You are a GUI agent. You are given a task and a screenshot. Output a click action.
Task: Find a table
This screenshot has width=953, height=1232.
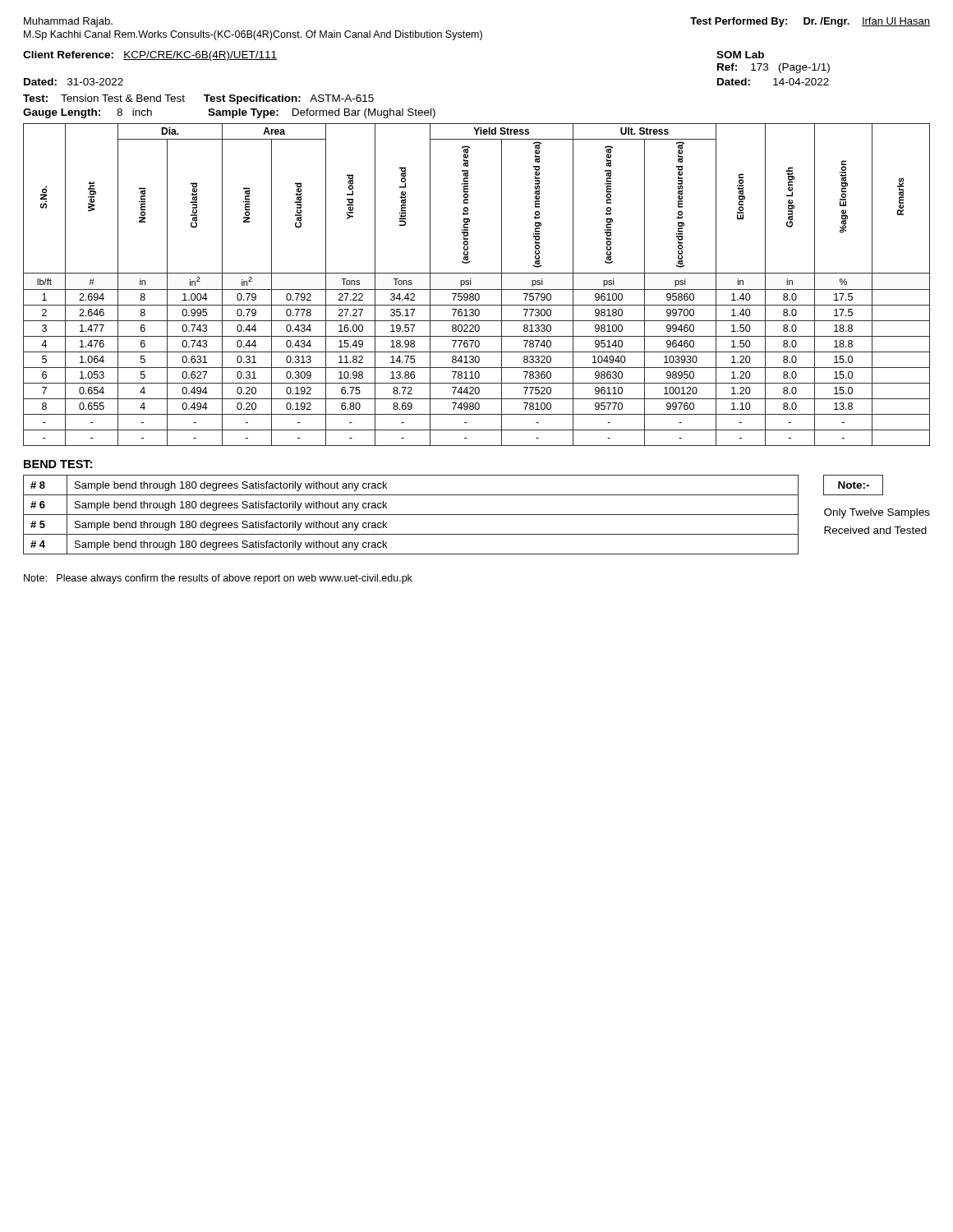click(x=476, y=285)
